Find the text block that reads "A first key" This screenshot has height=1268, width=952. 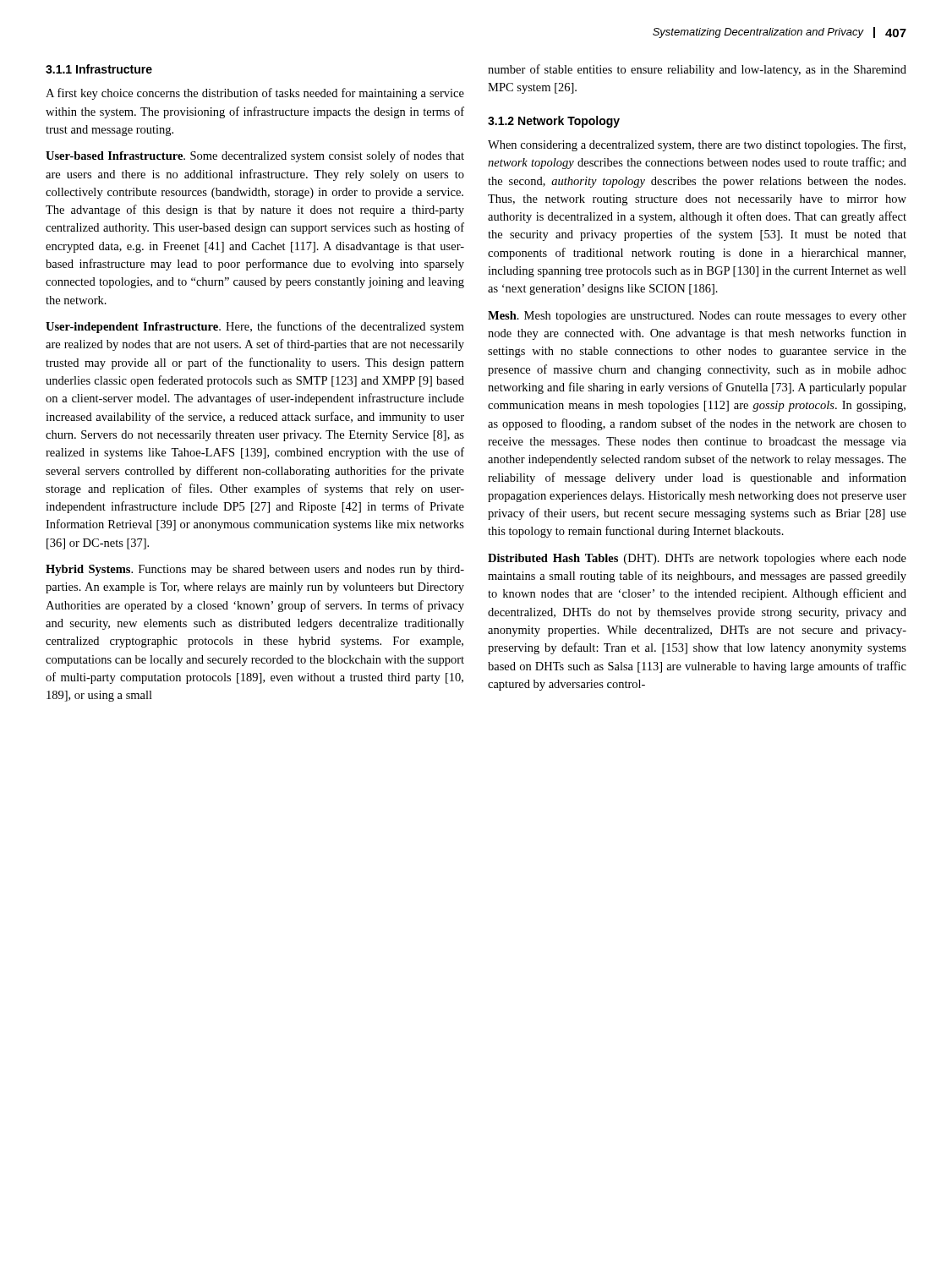(255, 112)
